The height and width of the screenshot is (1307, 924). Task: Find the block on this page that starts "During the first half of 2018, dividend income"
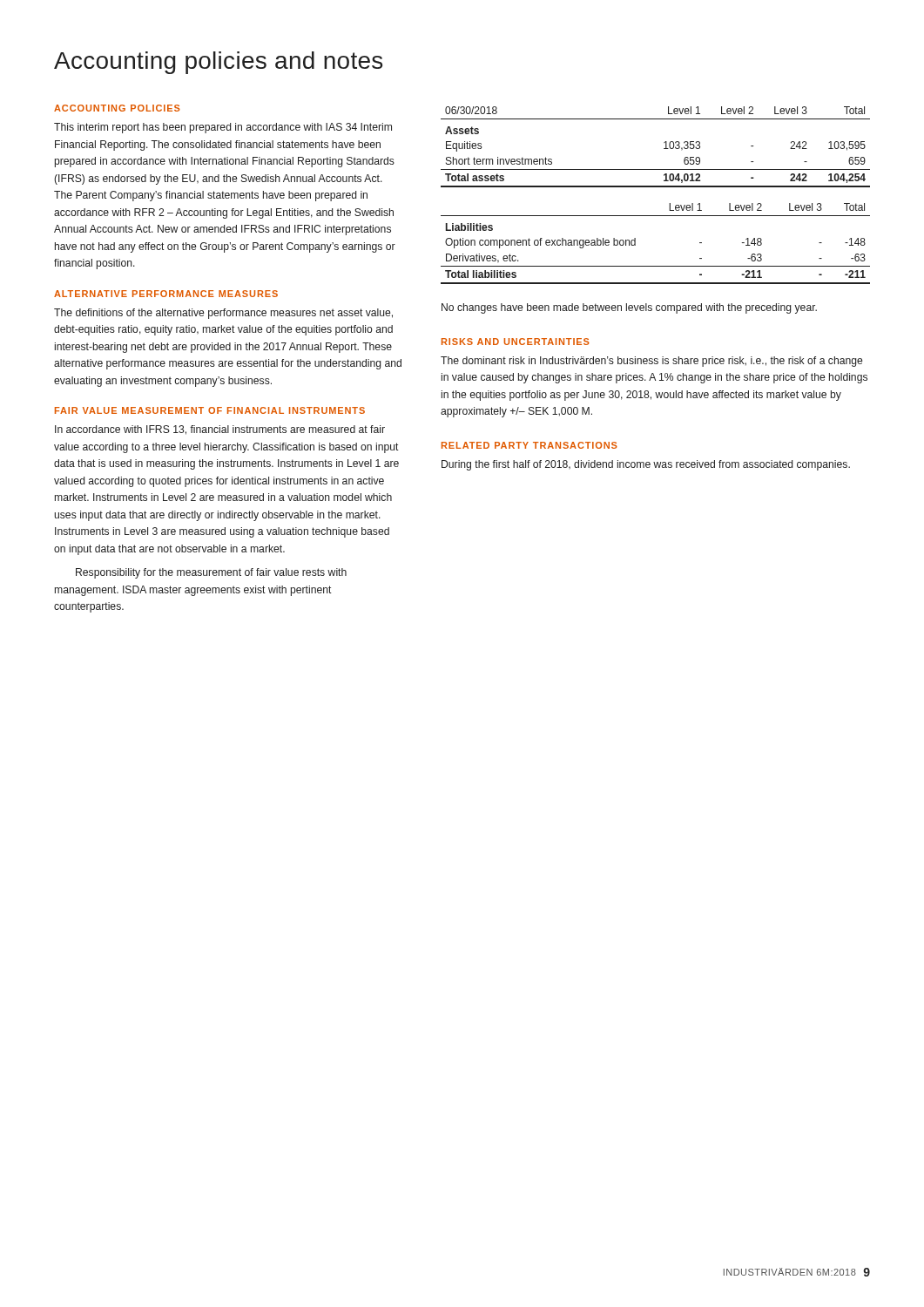(655, 465)
